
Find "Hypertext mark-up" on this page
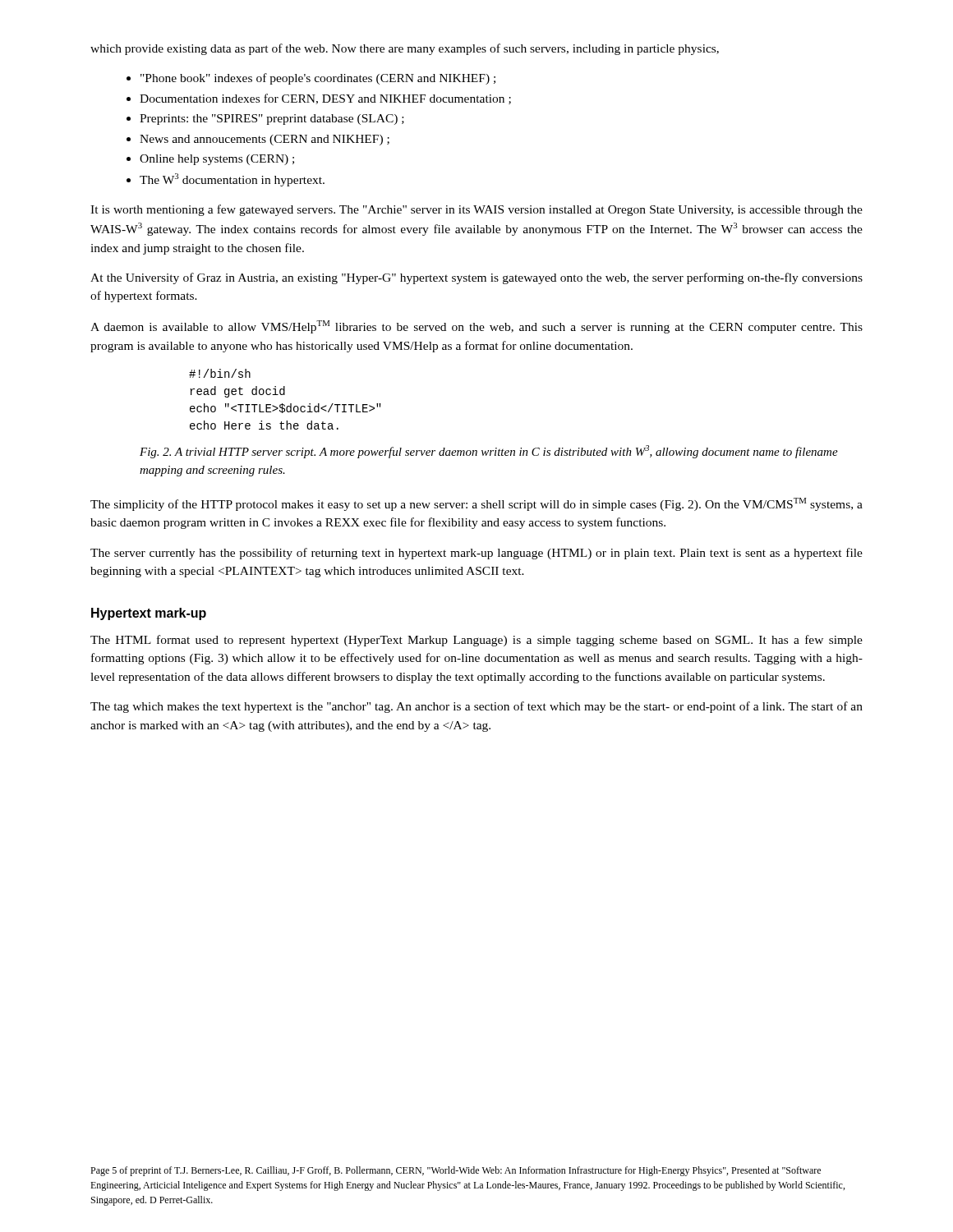click(148, 613)
